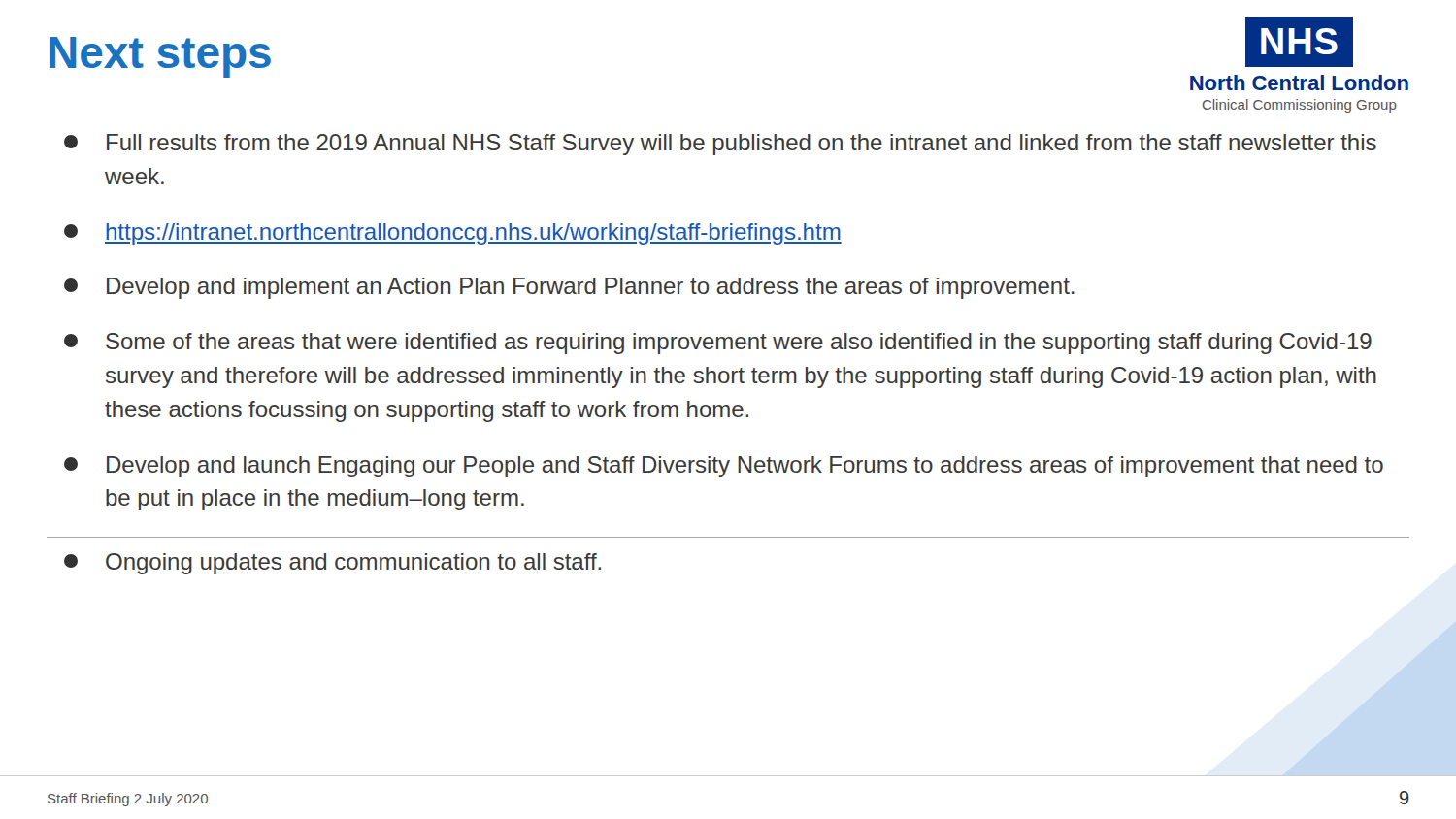Click on the region starting "Ongoing updates and communication"
Viewport: 1456px width, 819px height.
pos(332,564)
